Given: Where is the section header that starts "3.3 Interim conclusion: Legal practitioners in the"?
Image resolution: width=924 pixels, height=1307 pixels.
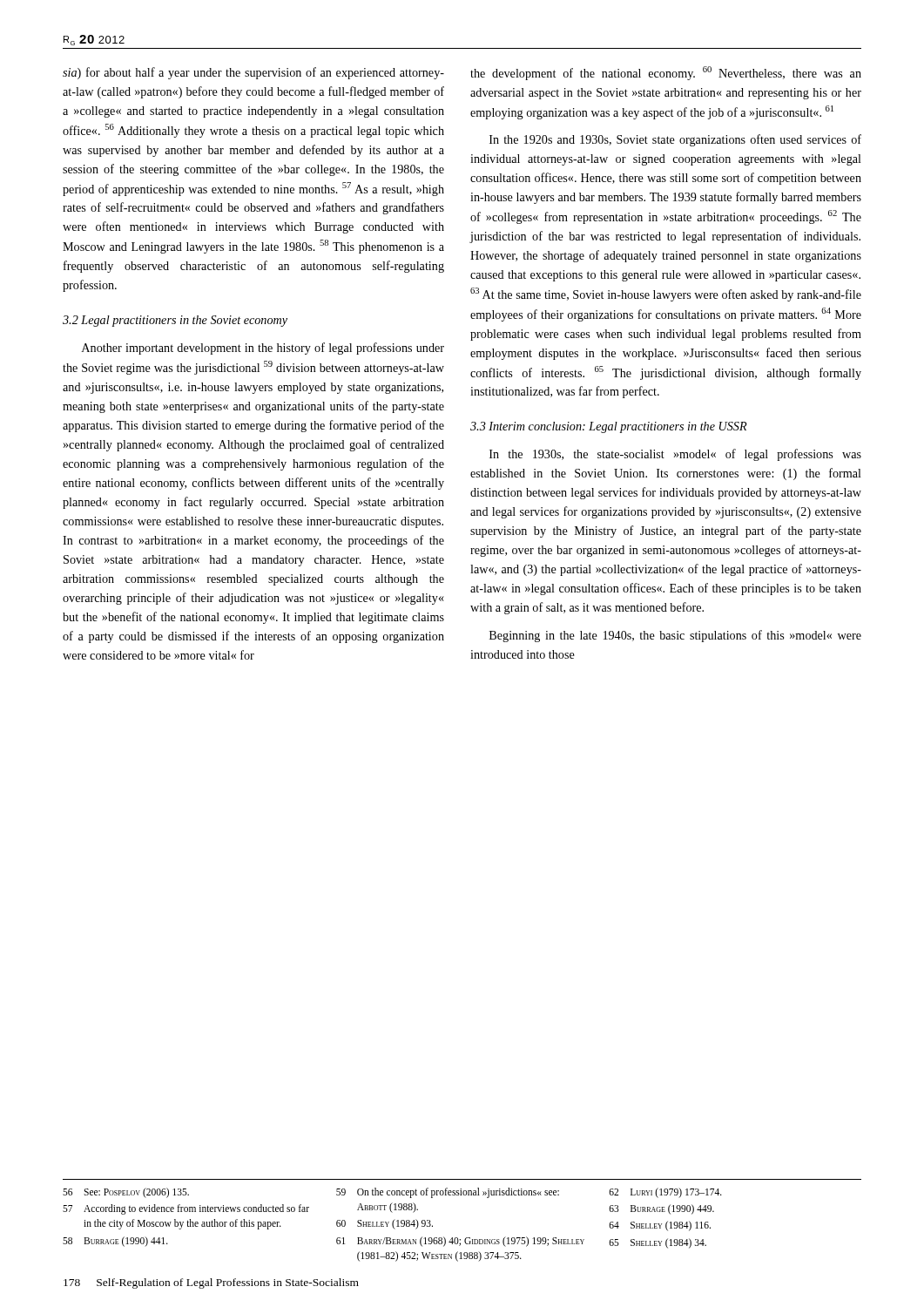Looking at the screenshot, I should coord(666,426).
